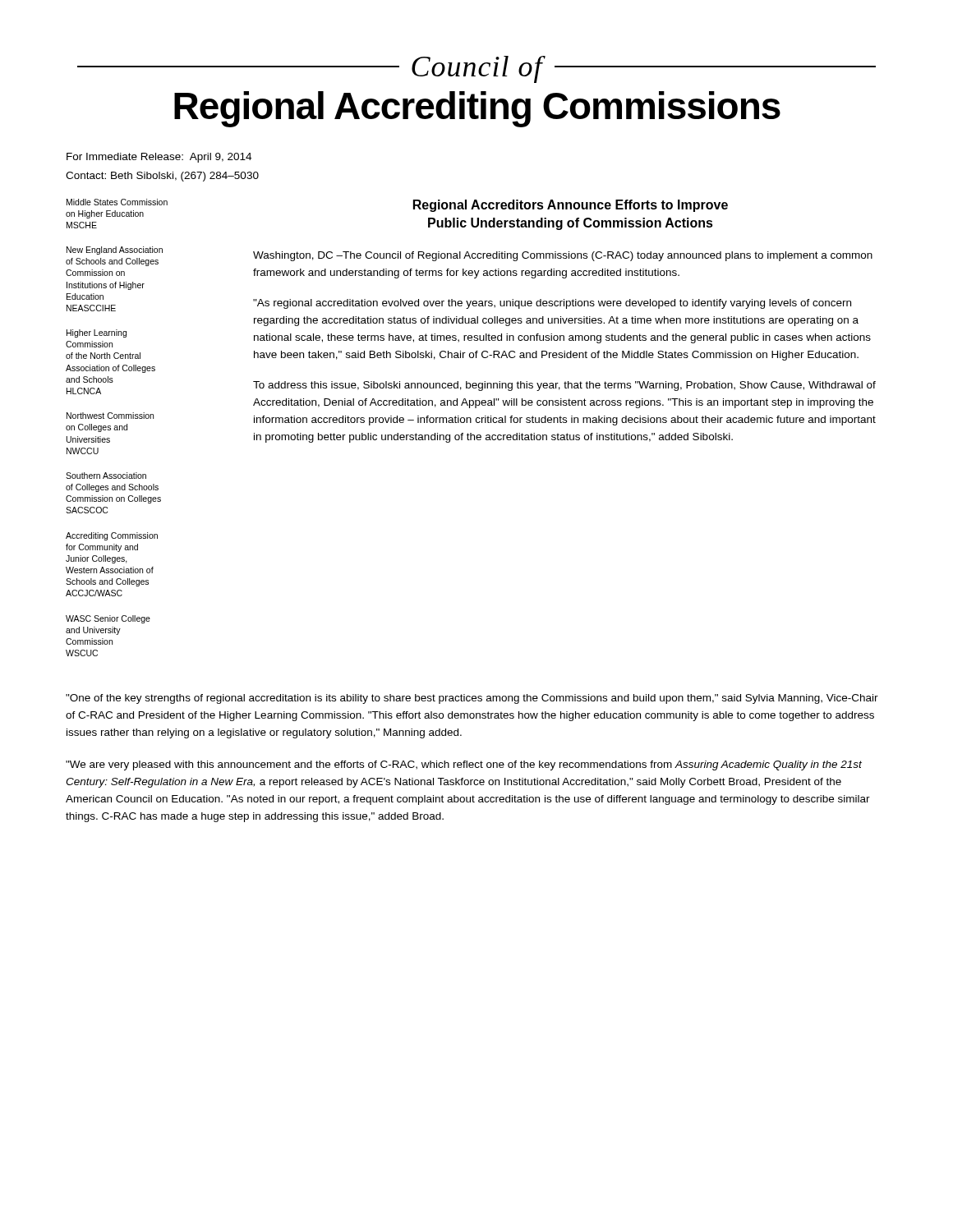953x1232 pixels.
Task: Find the text block that reads "For Immediate Release:"
Action: (x=159, y=156)
